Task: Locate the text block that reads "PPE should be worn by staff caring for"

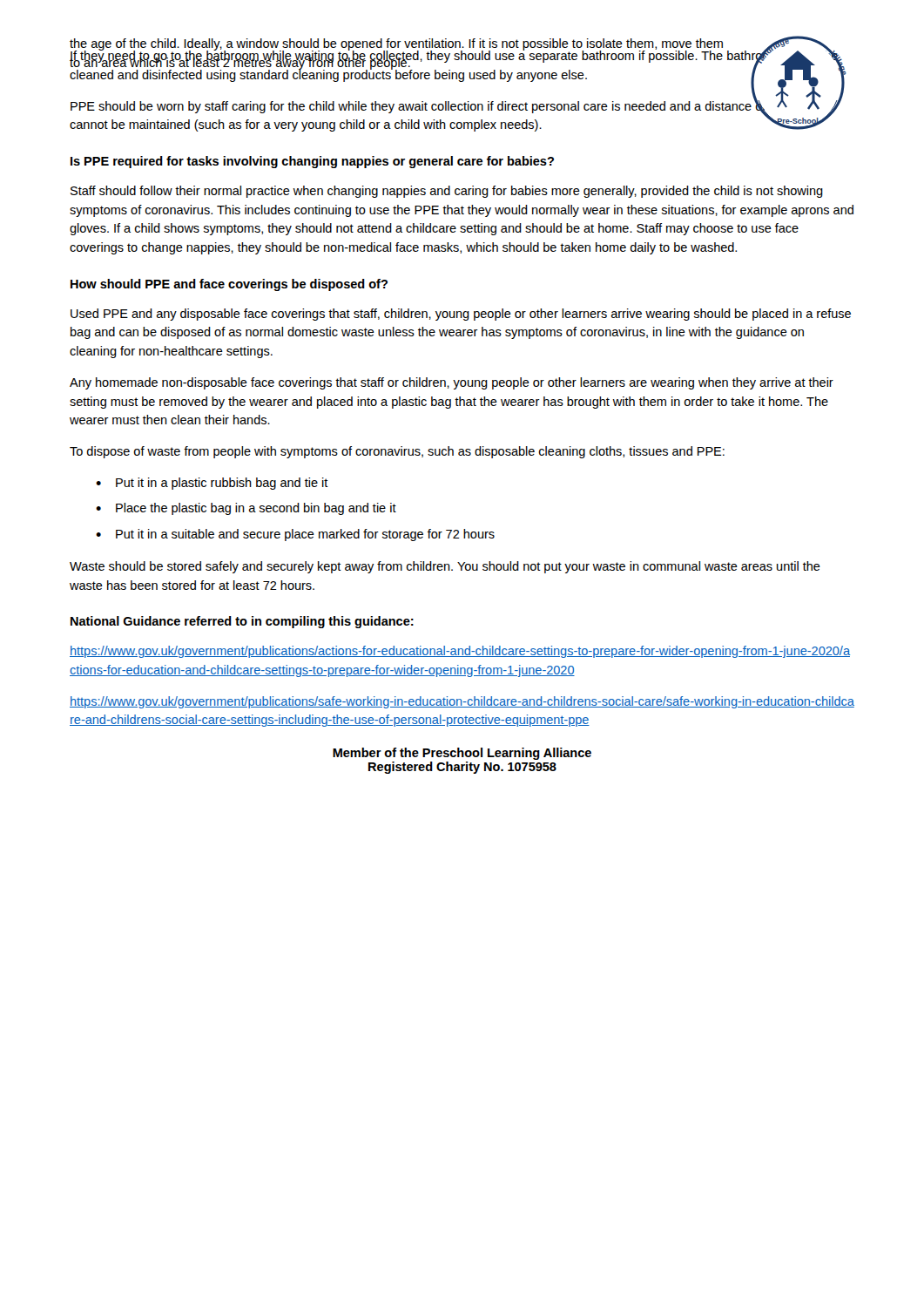Action: point(444,115)
